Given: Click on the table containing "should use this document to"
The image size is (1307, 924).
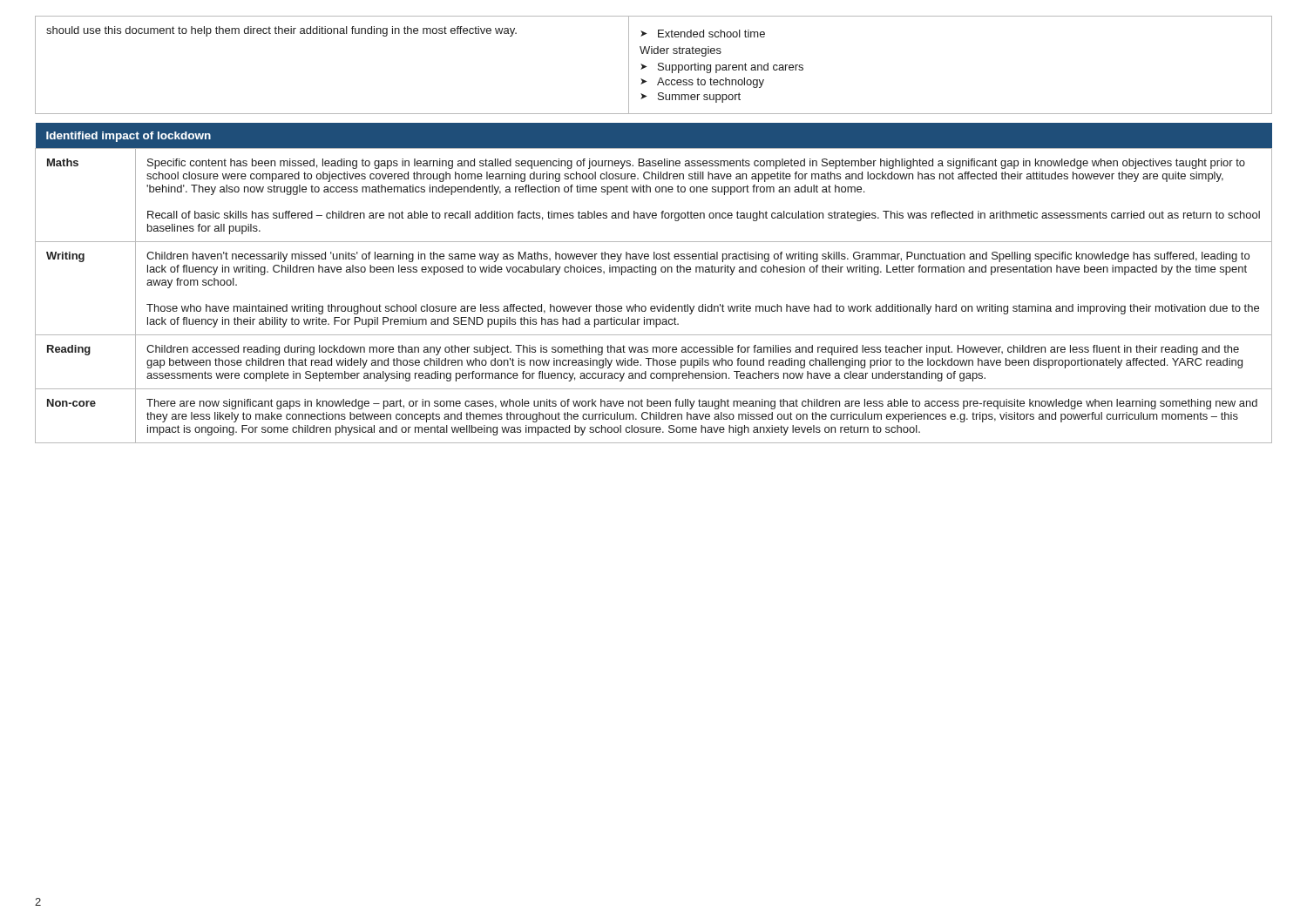Looking at the screenshot, I should [654, 65].
